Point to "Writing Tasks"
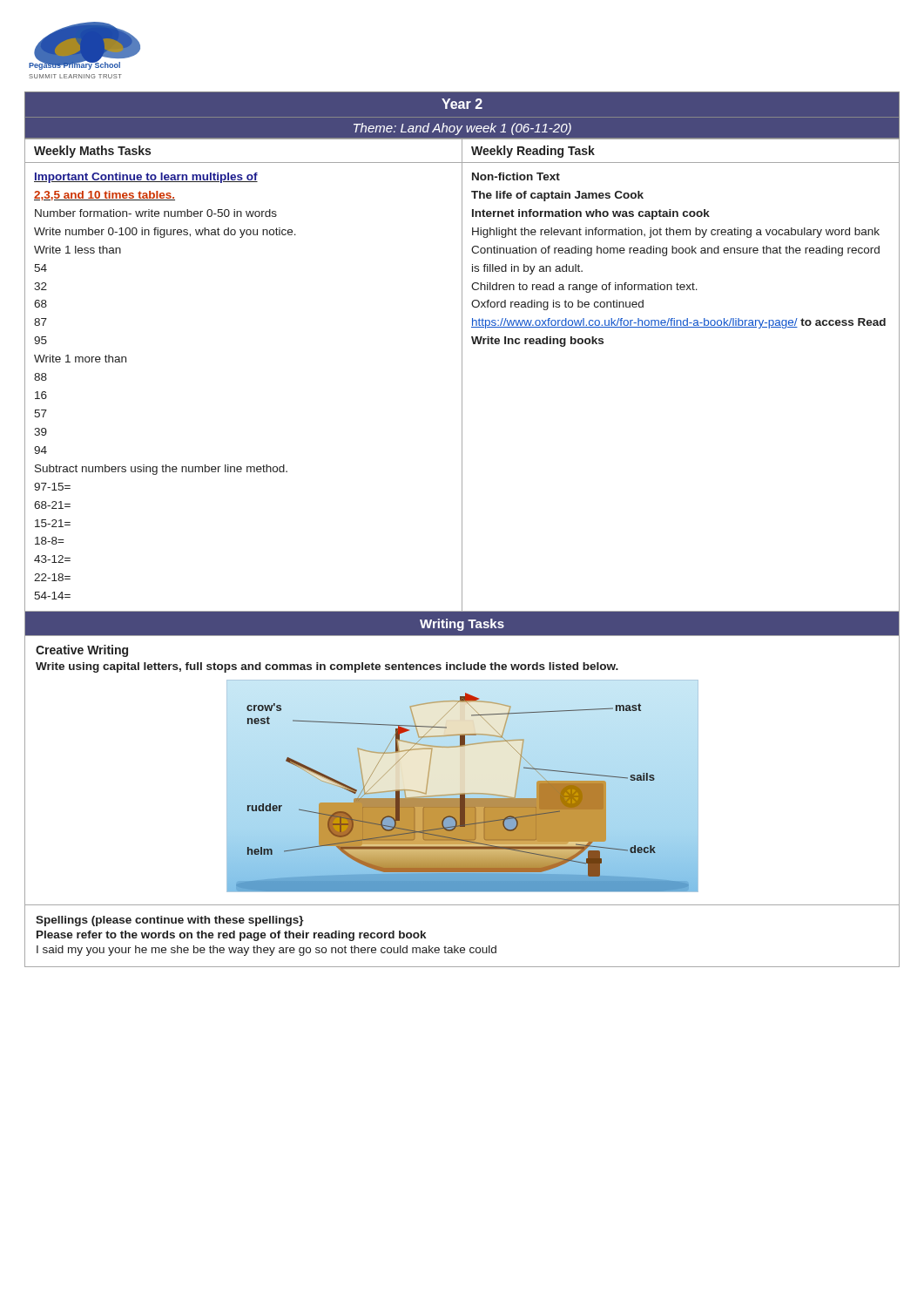This screenshot has width=924, height=1307. click(x=462, y=624)
